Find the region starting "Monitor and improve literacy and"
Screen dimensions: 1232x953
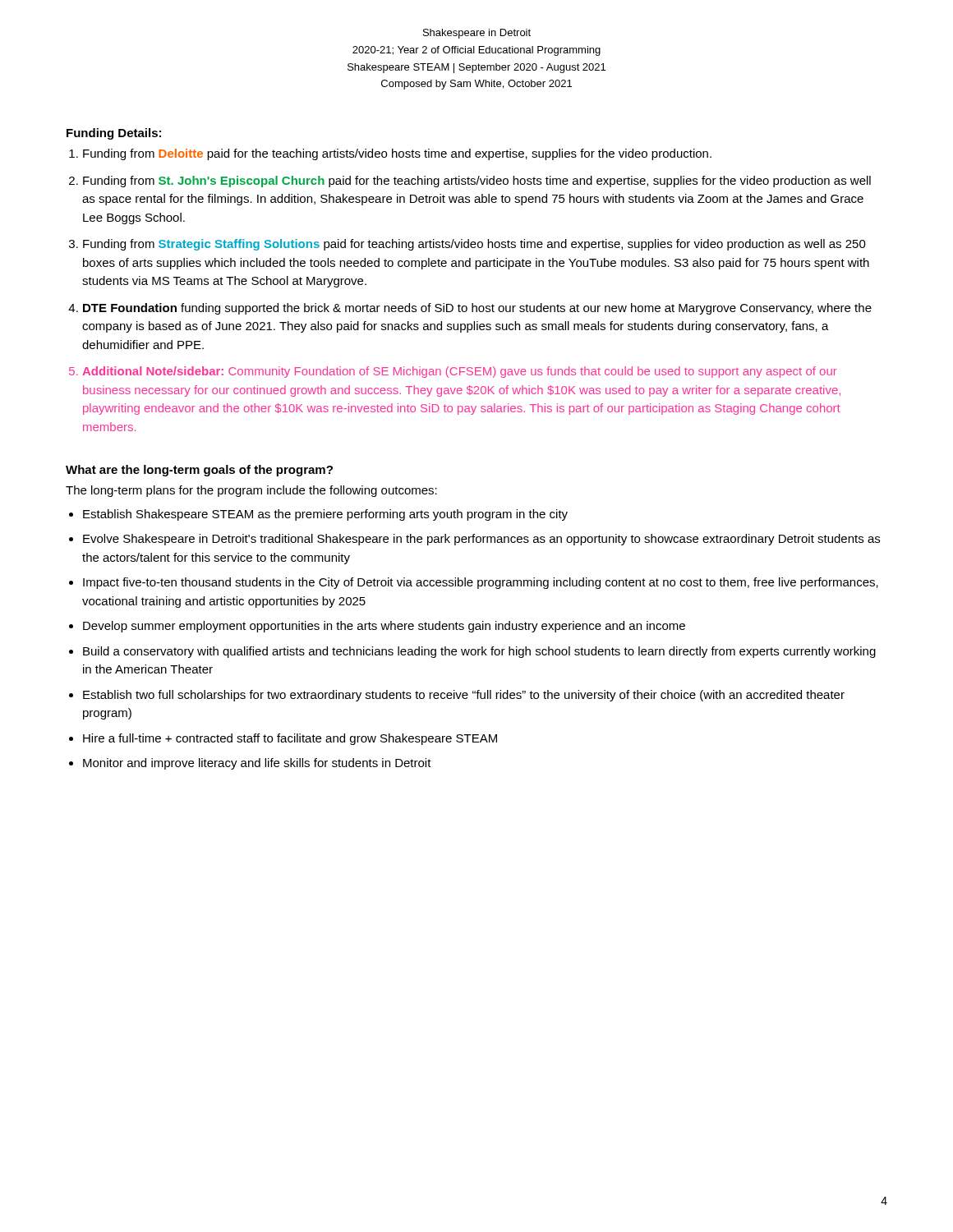257,764
